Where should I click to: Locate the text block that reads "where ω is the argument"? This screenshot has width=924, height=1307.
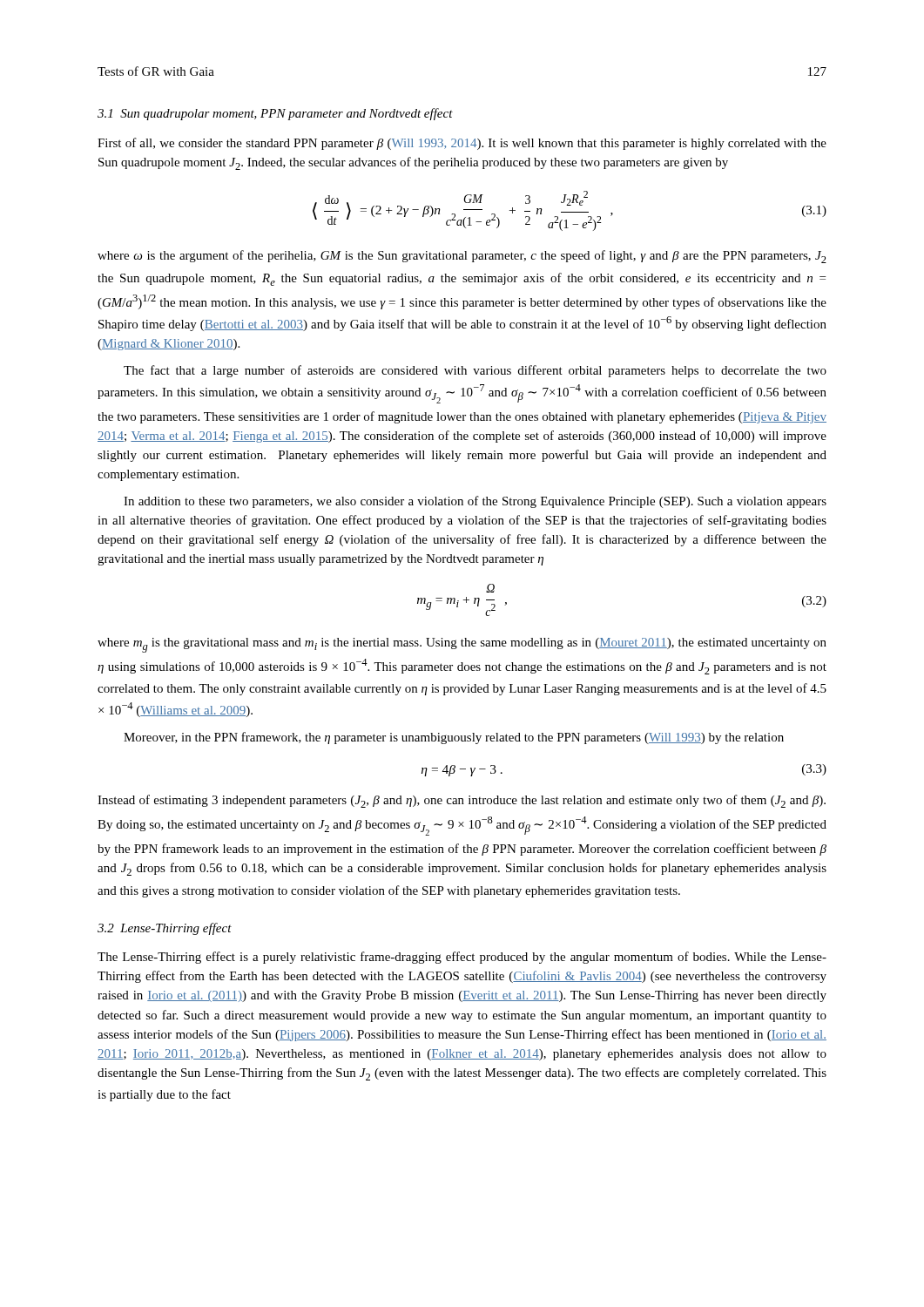[x=462, y=299]
